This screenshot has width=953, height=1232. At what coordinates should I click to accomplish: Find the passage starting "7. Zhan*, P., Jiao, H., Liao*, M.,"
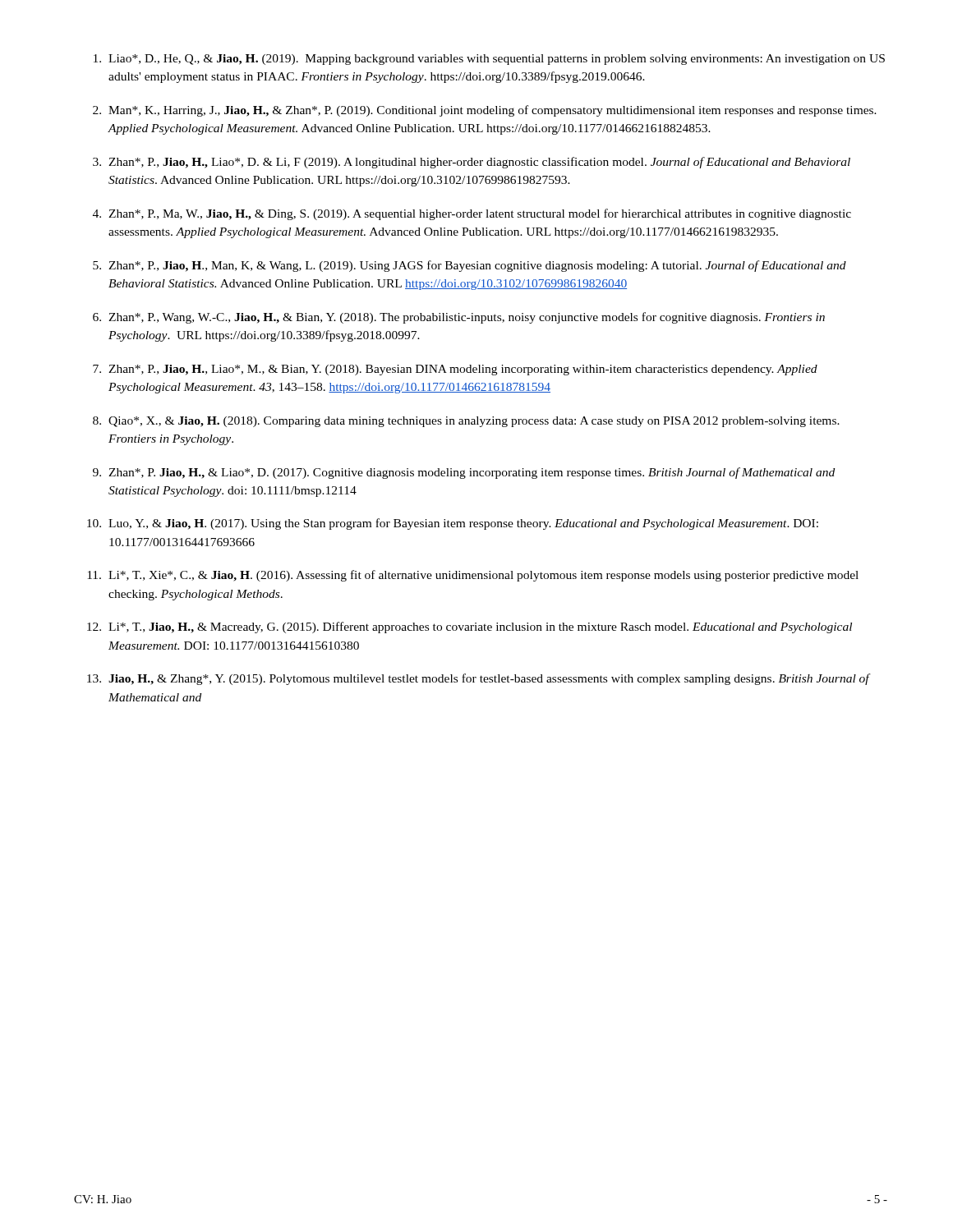481,378
